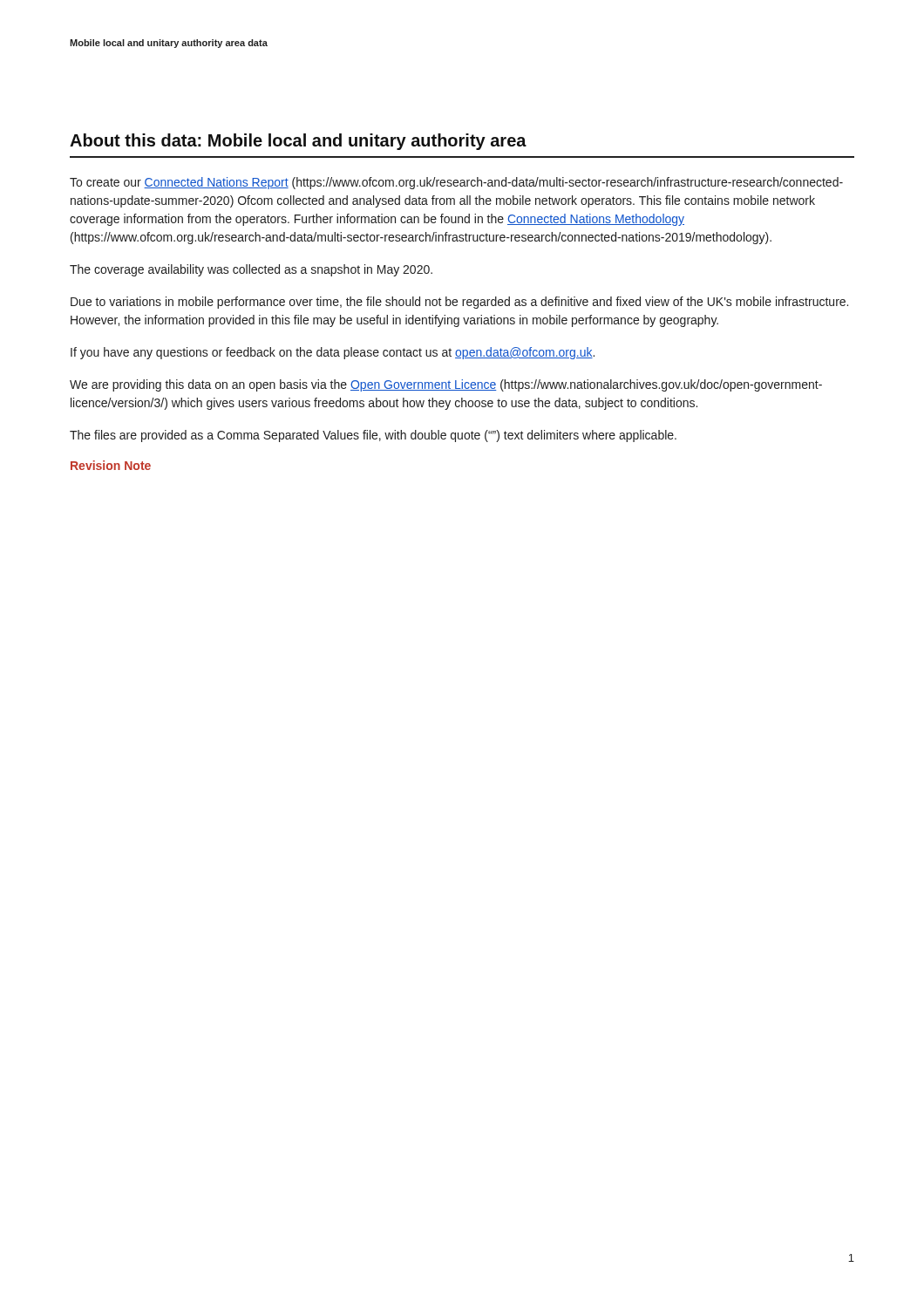Locate the region starting "About this data: Mobile local and unitary authority"
This screenshot has height=1308, width=924.
[x=462, y=141]
